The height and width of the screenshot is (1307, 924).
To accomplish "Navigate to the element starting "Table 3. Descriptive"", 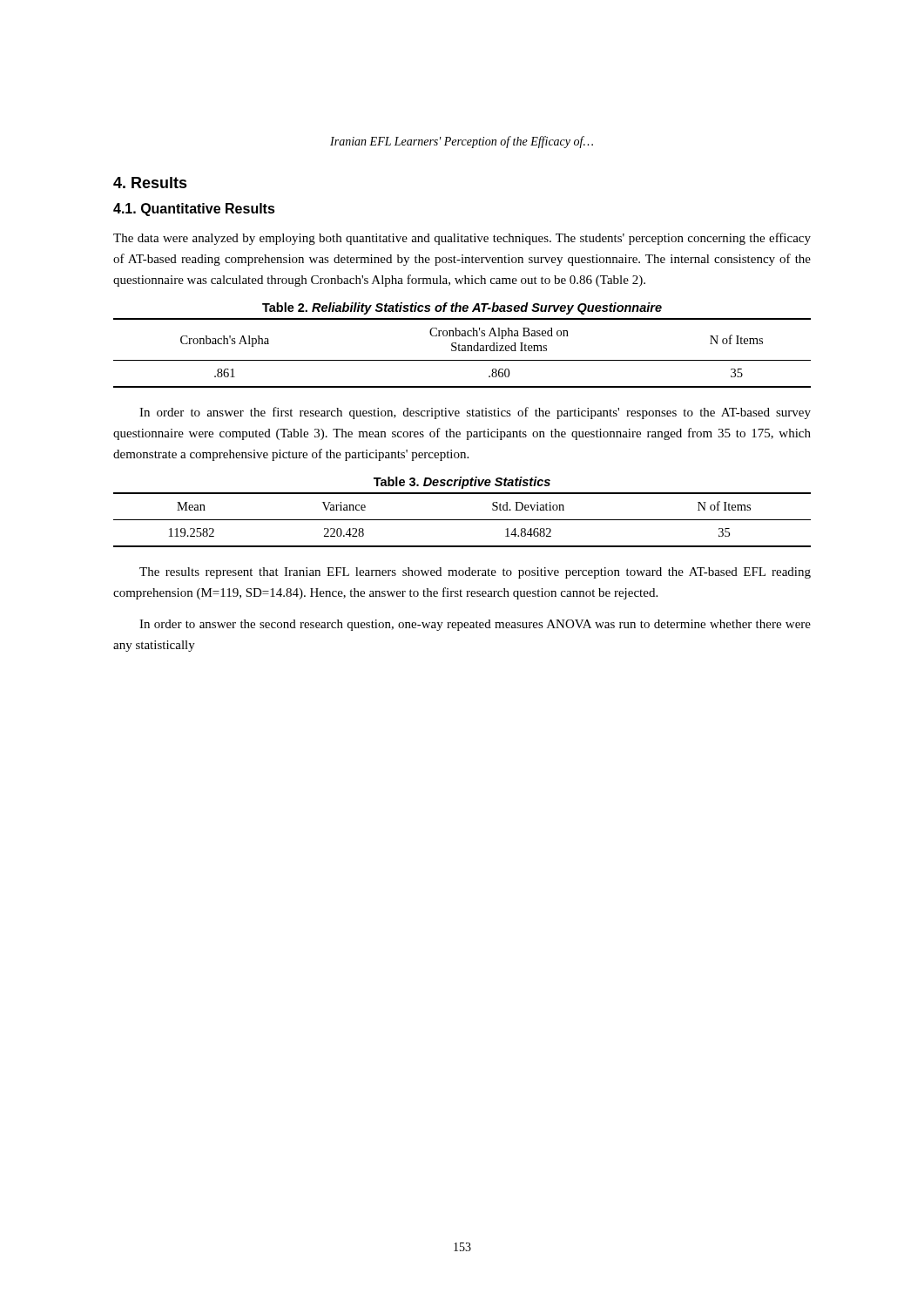I will (x=462, y=482).
